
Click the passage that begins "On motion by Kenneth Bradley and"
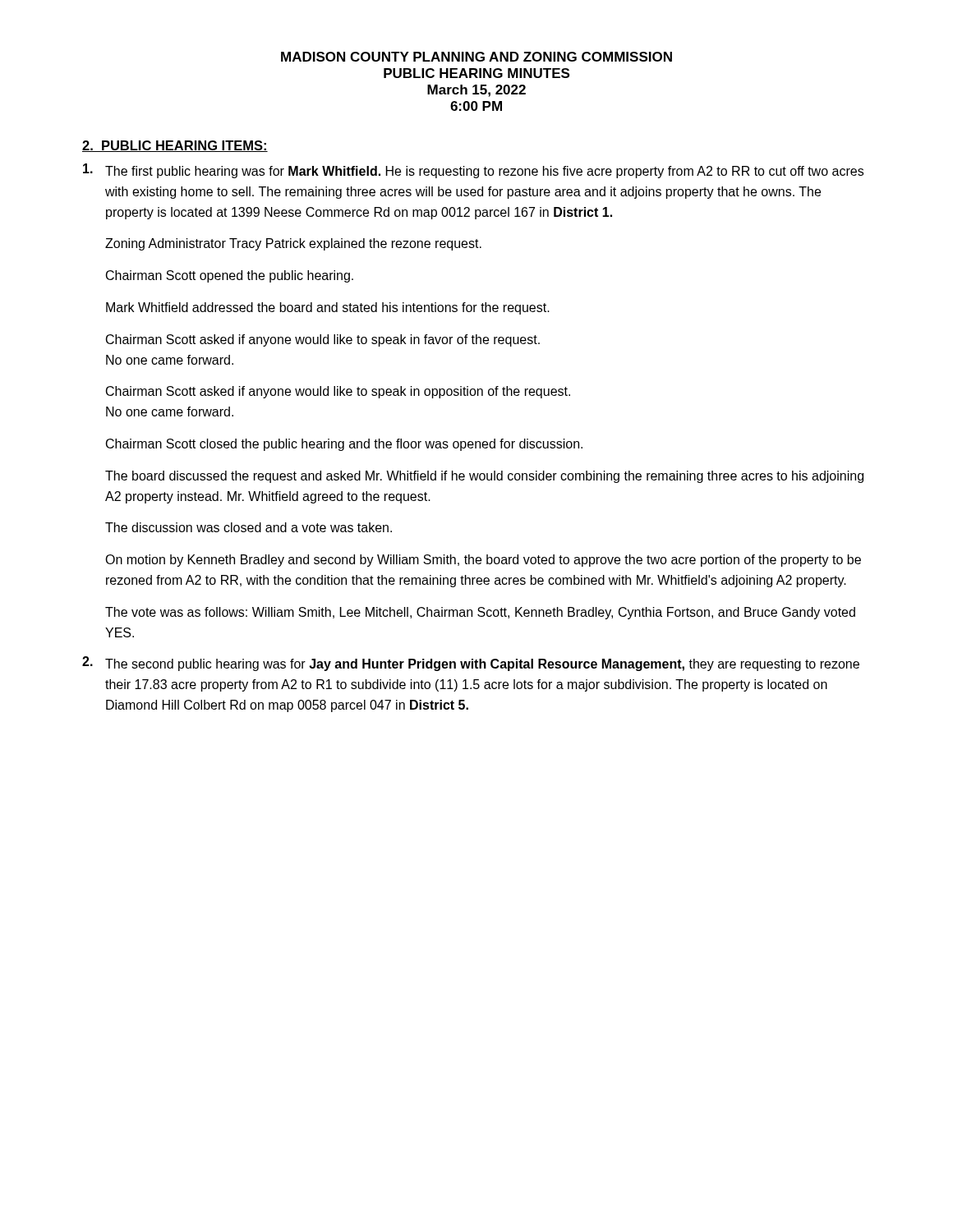(x=483, y=570)
